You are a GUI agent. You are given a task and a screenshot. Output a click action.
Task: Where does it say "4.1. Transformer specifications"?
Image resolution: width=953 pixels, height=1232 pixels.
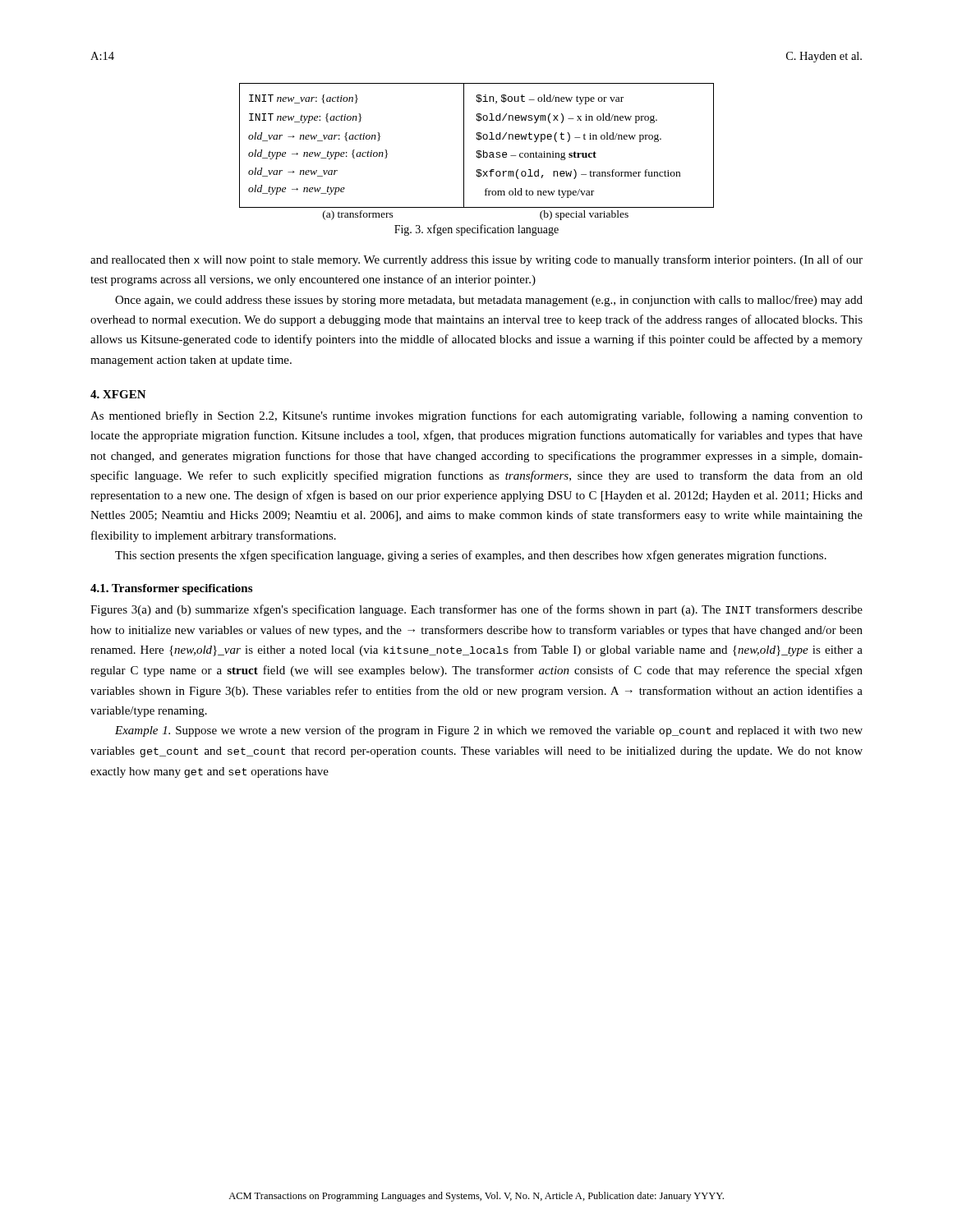(171, 588)
